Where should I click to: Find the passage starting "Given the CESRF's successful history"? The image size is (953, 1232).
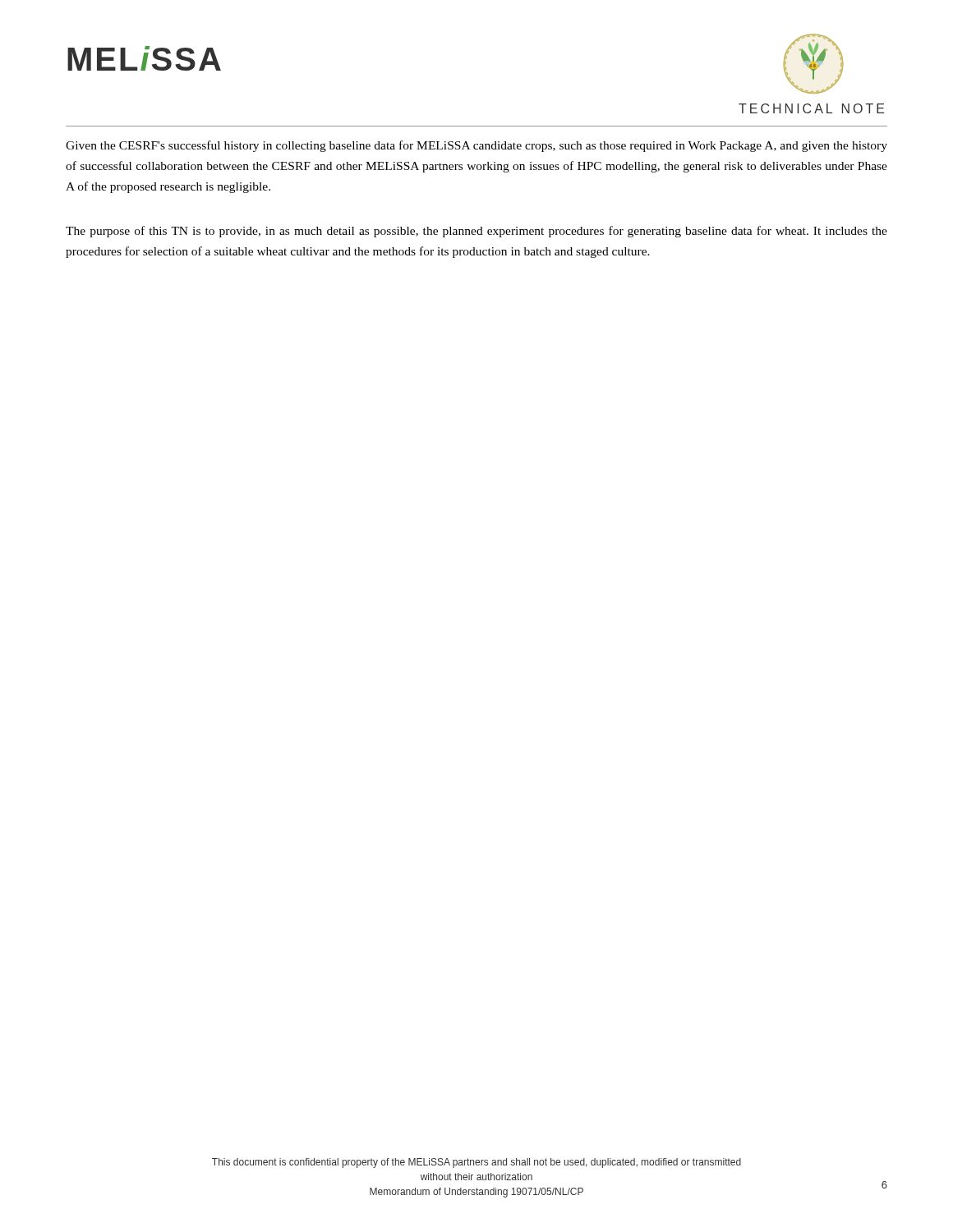tap(476, 166)
